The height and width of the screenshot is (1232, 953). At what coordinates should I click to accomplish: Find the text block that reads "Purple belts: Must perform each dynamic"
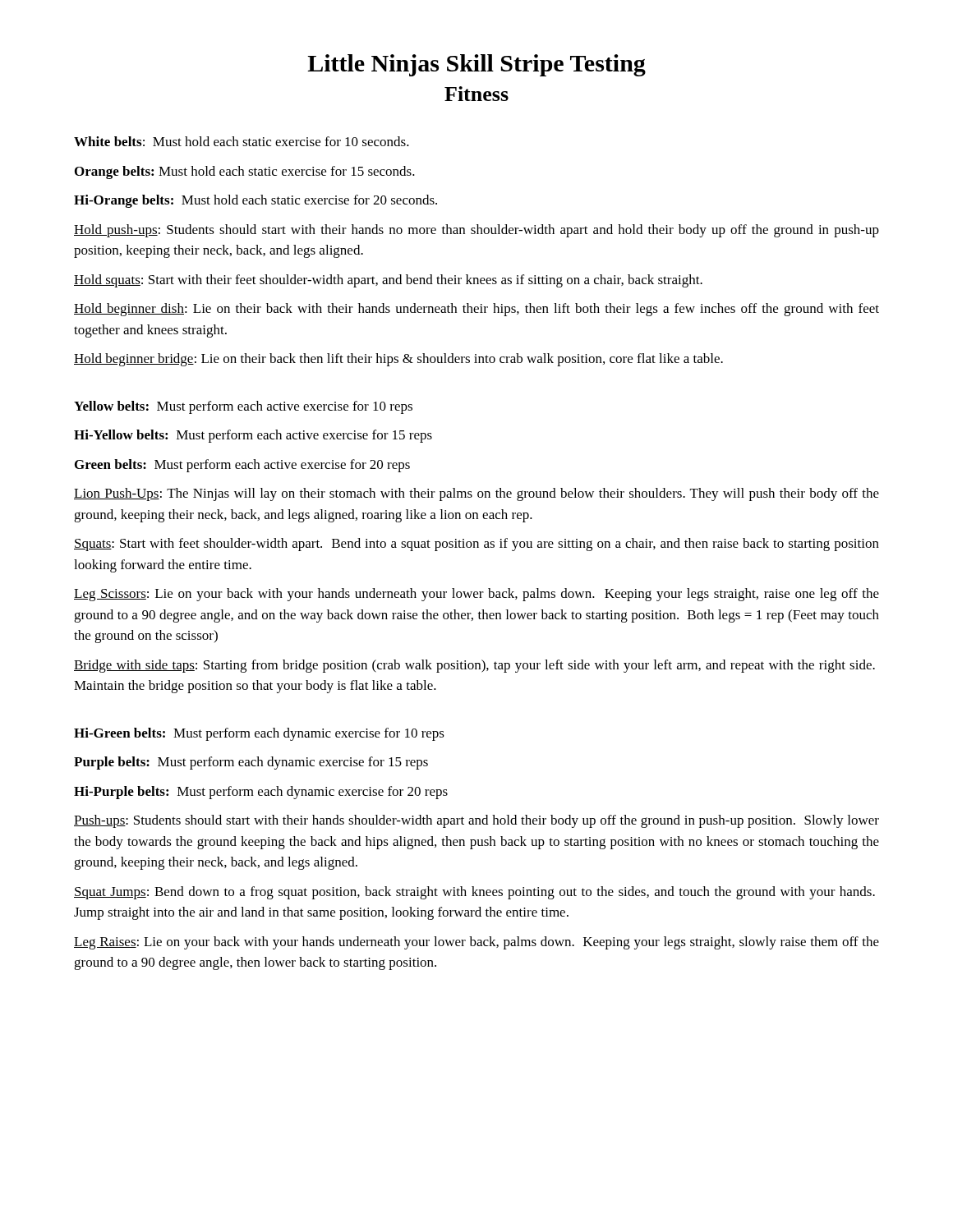tap(251, 762)
